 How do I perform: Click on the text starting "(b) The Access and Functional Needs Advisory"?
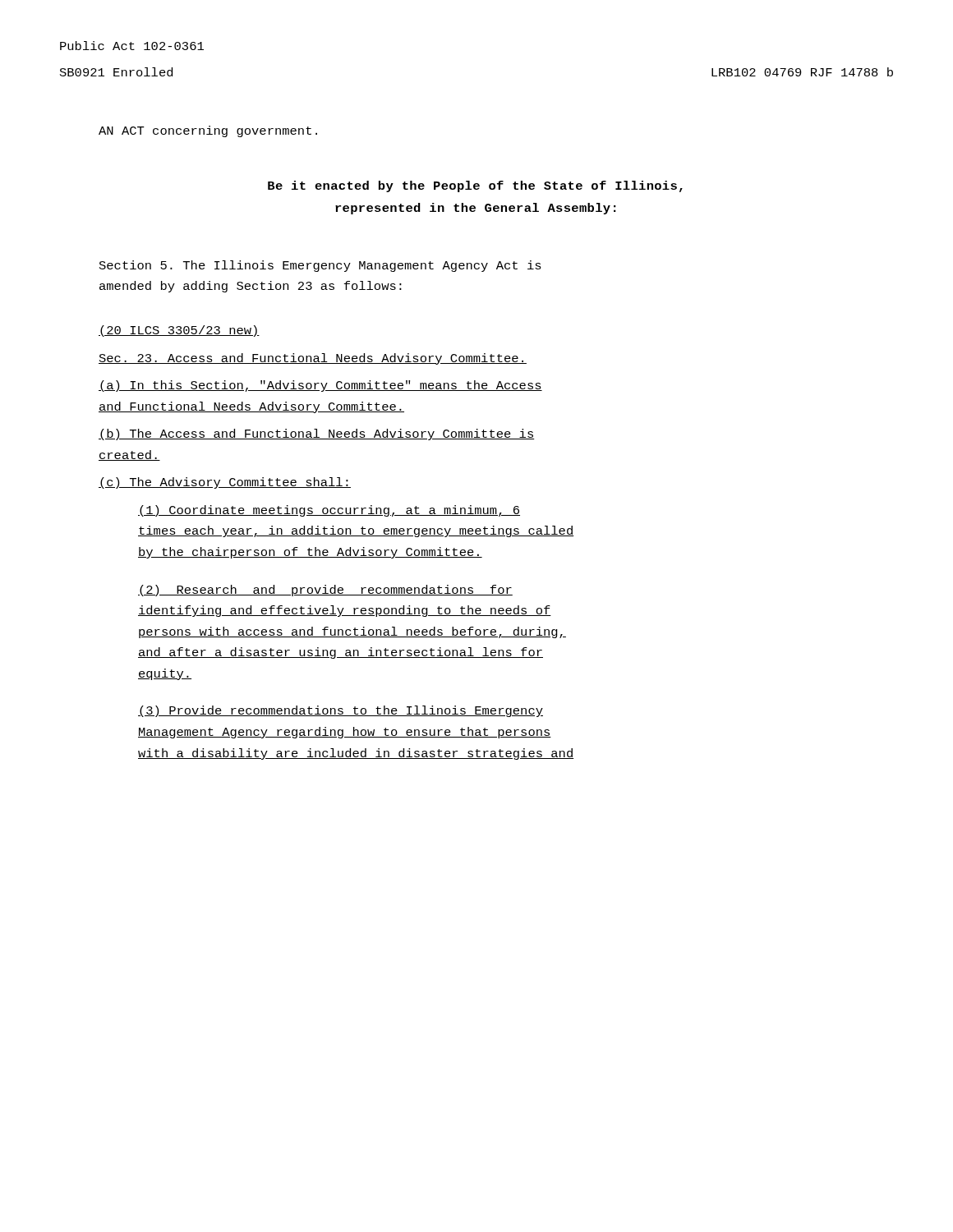tap(316, 445)
